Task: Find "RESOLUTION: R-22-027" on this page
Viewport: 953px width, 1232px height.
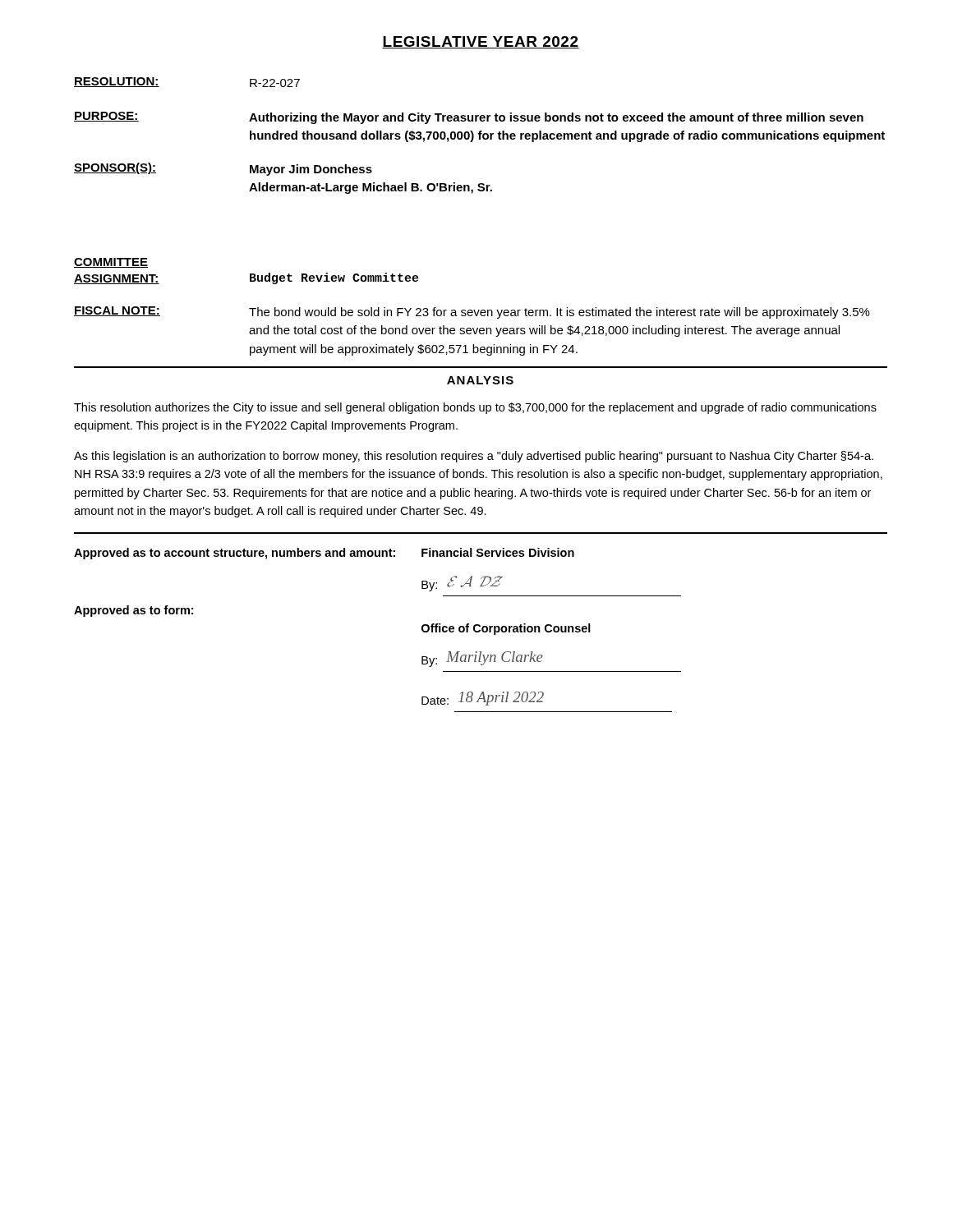Action: (x=117, y=82)
